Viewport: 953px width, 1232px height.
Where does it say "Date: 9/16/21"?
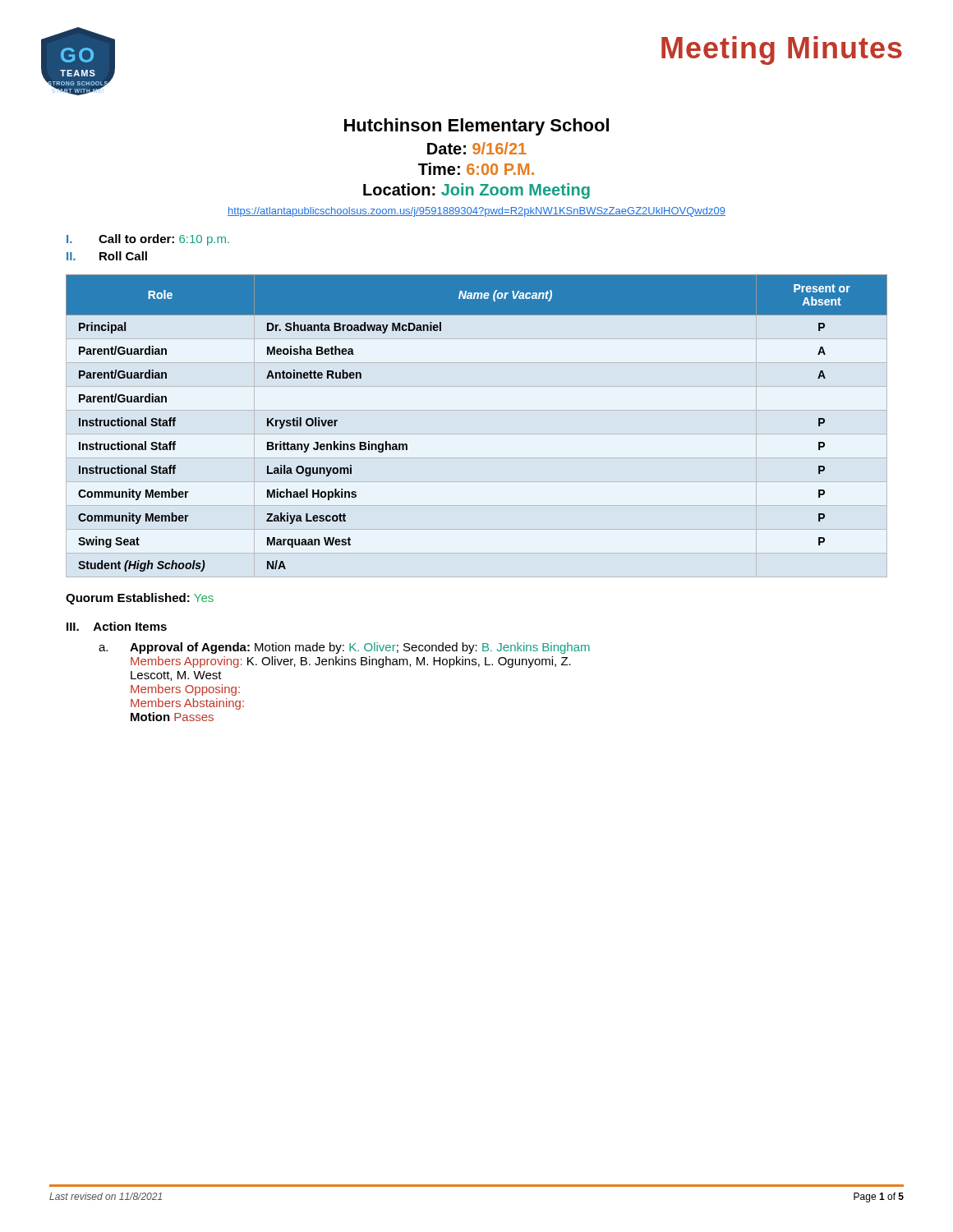point(476,149)
